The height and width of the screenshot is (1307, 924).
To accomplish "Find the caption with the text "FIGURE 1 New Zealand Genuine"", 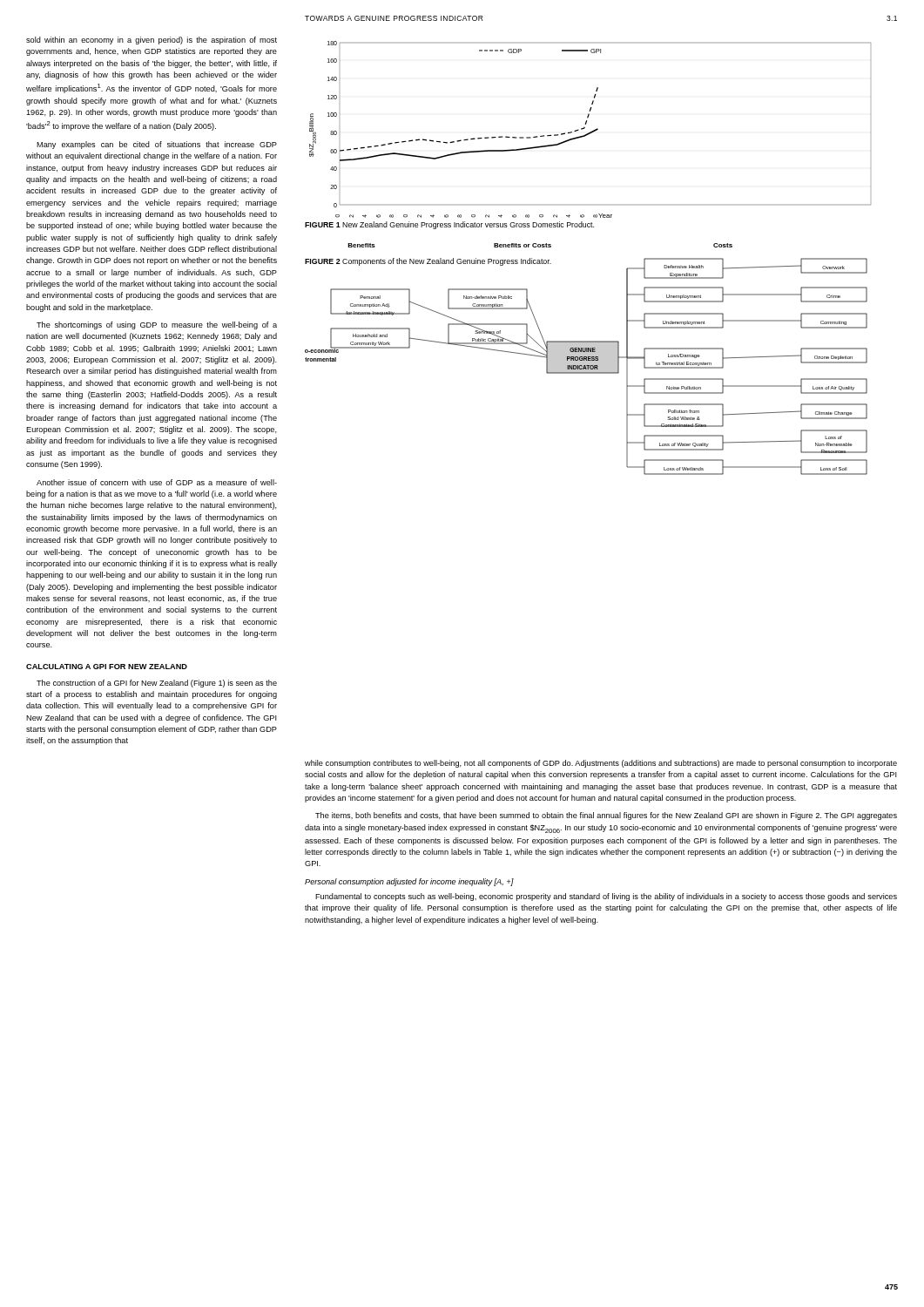I will [450, 225].
